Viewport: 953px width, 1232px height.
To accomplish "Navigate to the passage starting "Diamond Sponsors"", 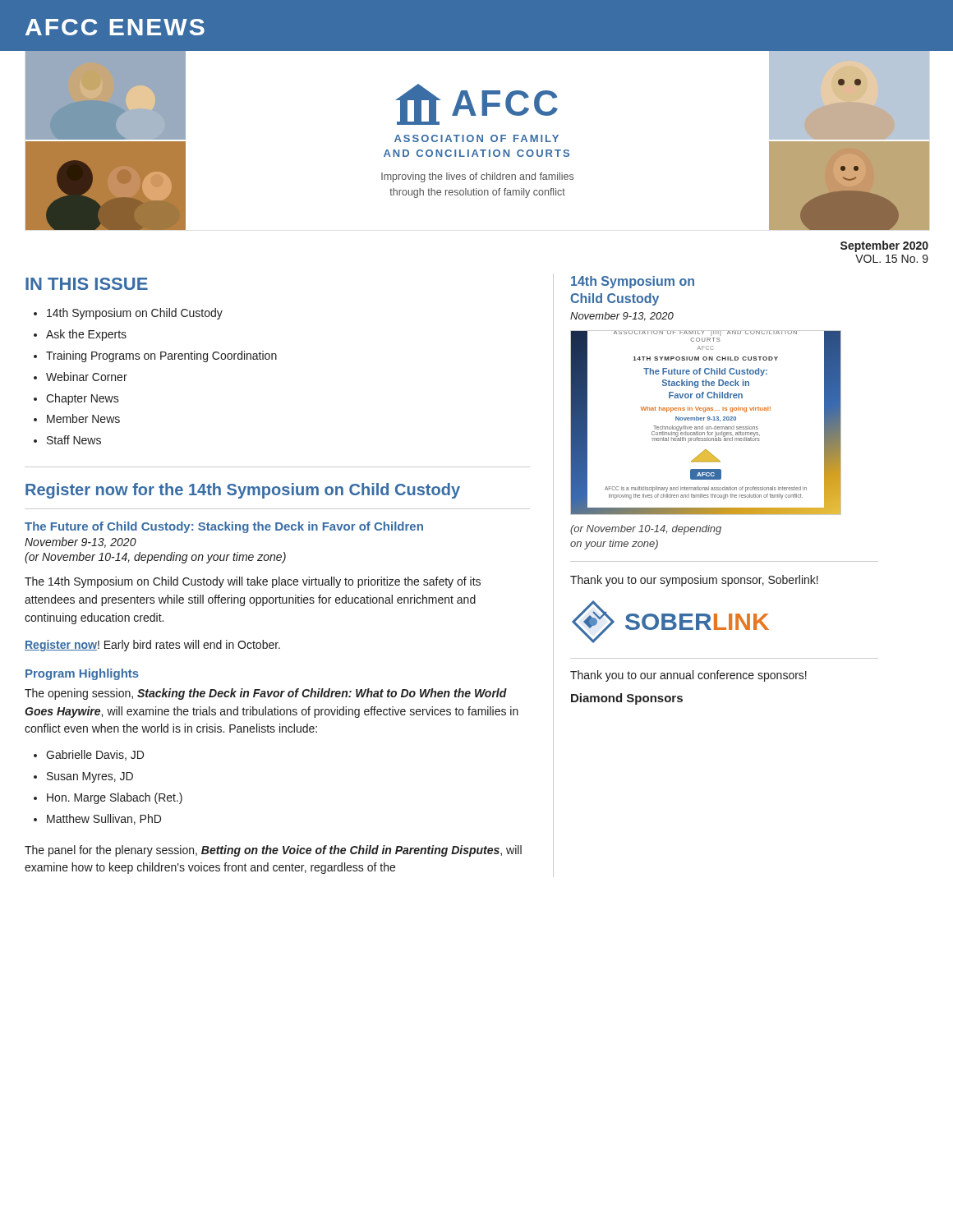I will pos(627,698).
